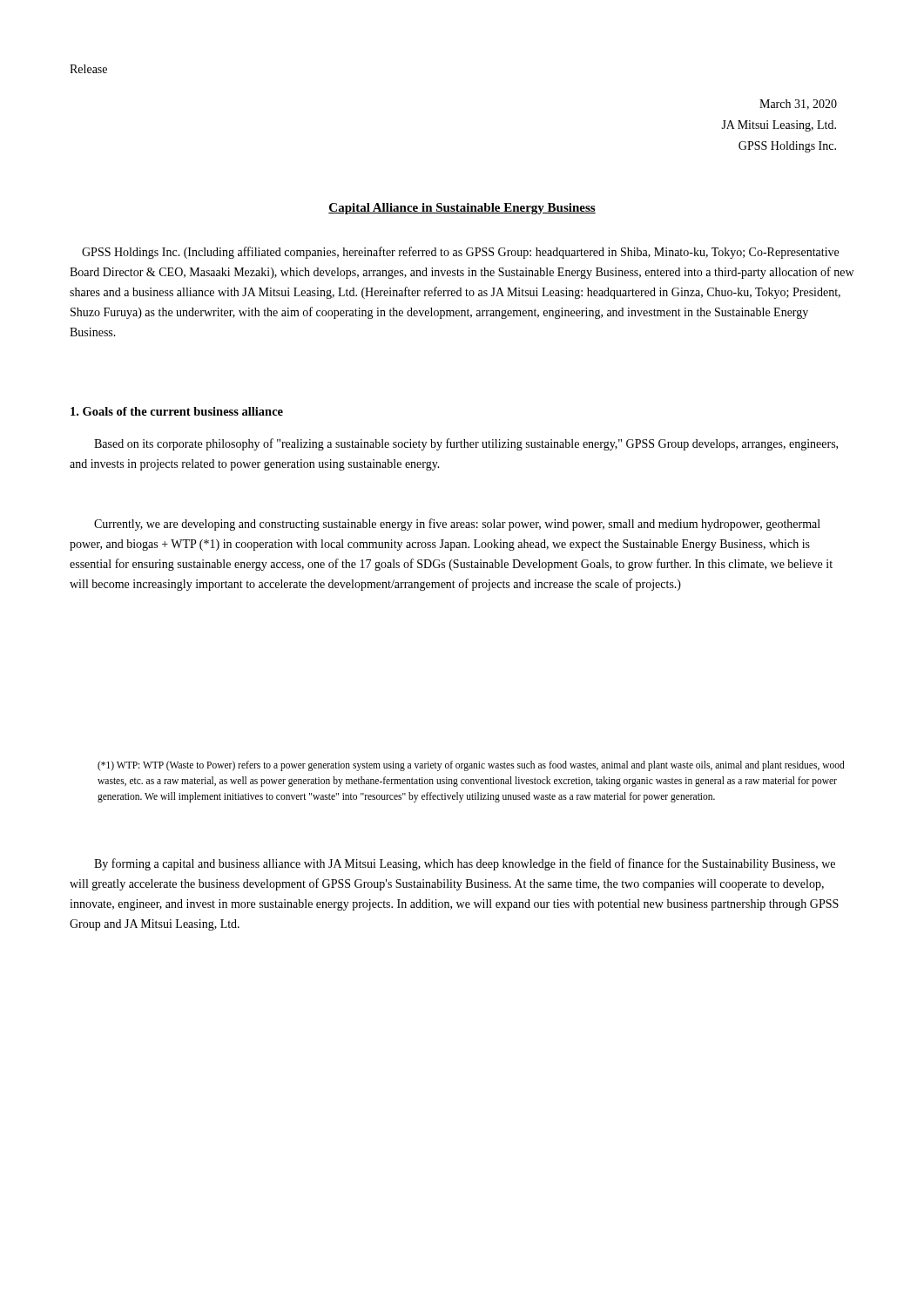Select the section header with the text "1. Goals of the current"
The width and height of the screenshot is (924, 1307).
click(x=176, y=411)
